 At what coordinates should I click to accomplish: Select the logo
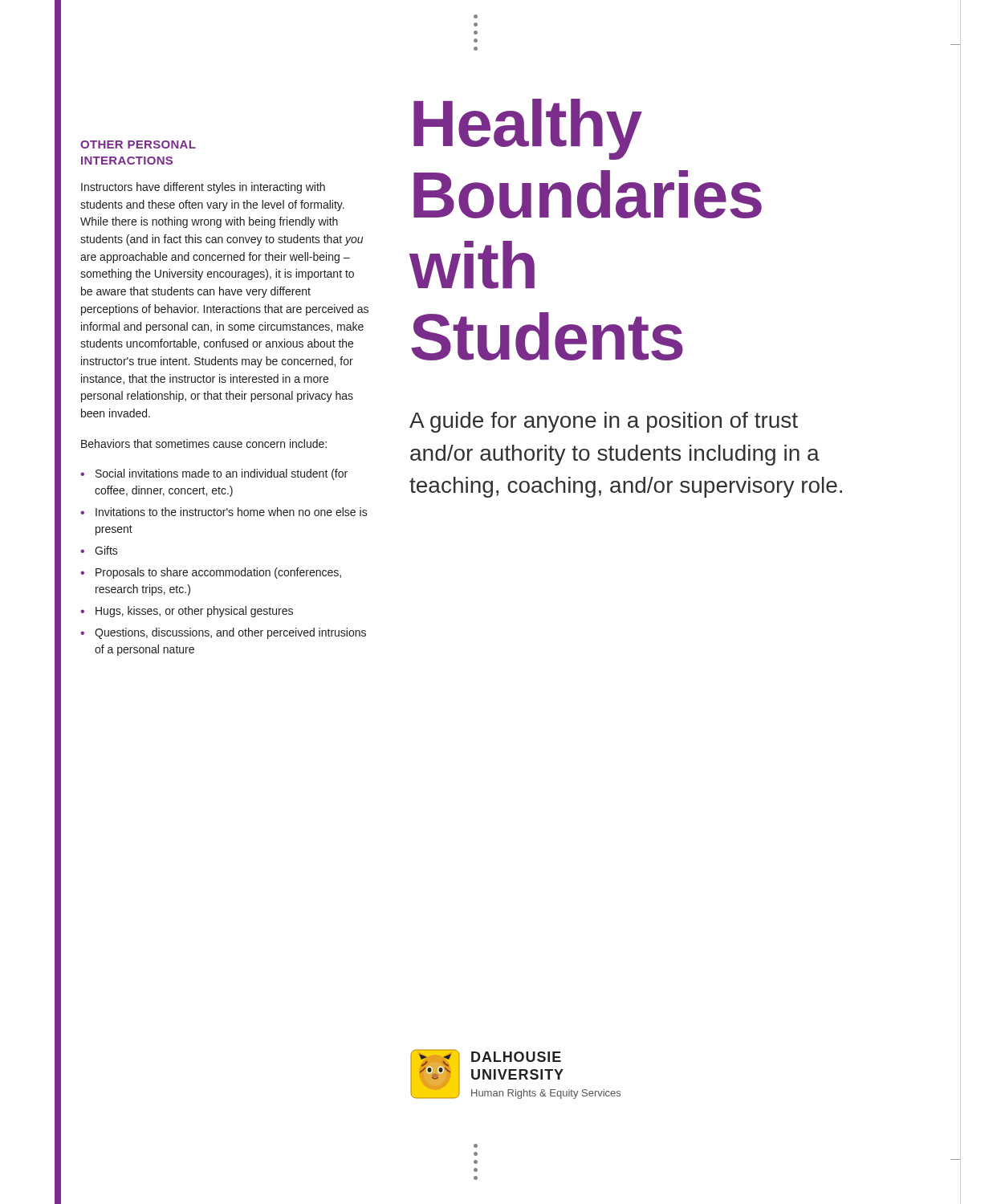coord(515,1074)
